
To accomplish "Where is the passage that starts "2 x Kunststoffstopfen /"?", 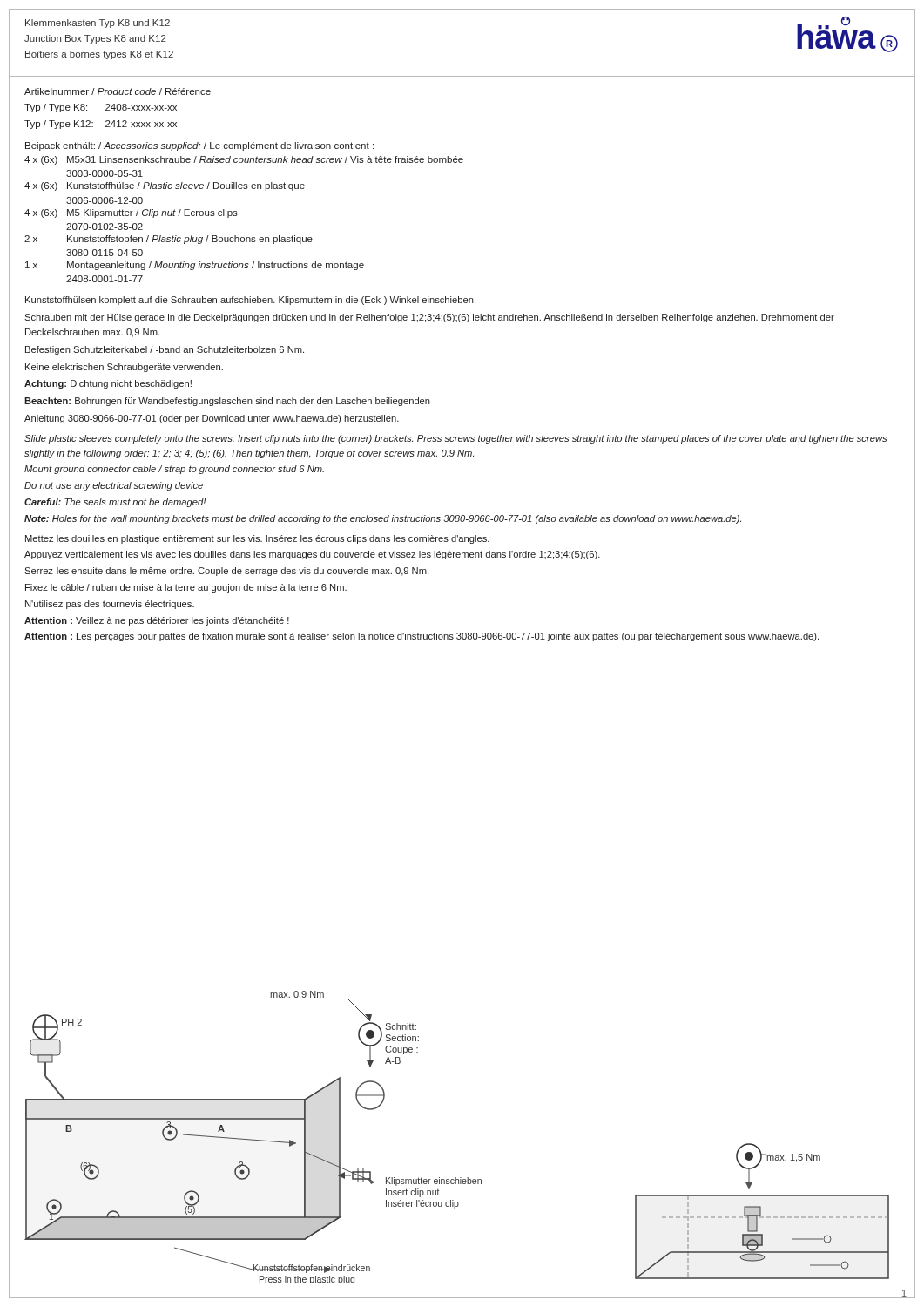I will tap(169, 240).
